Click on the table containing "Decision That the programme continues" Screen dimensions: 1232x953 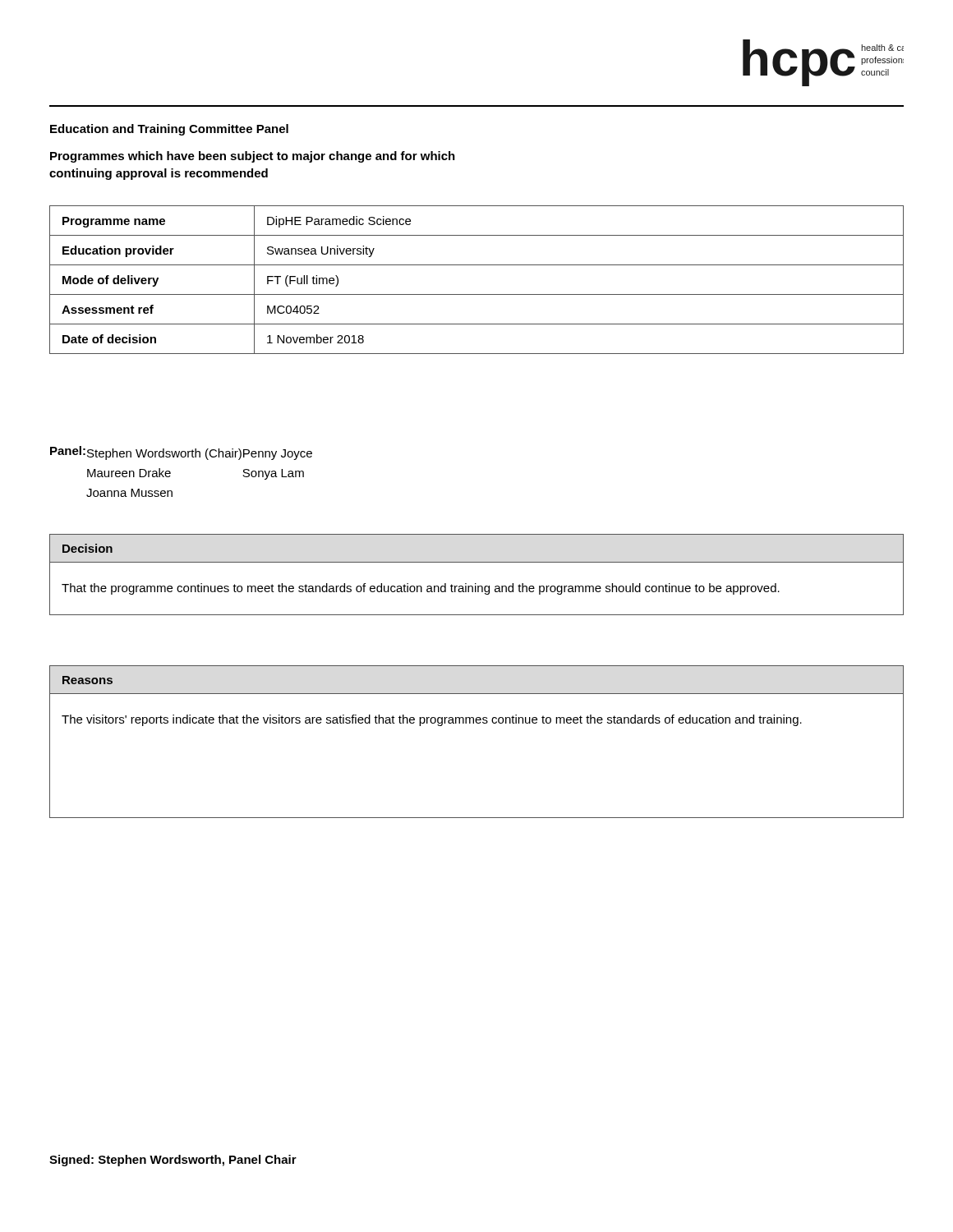[476, 574]
